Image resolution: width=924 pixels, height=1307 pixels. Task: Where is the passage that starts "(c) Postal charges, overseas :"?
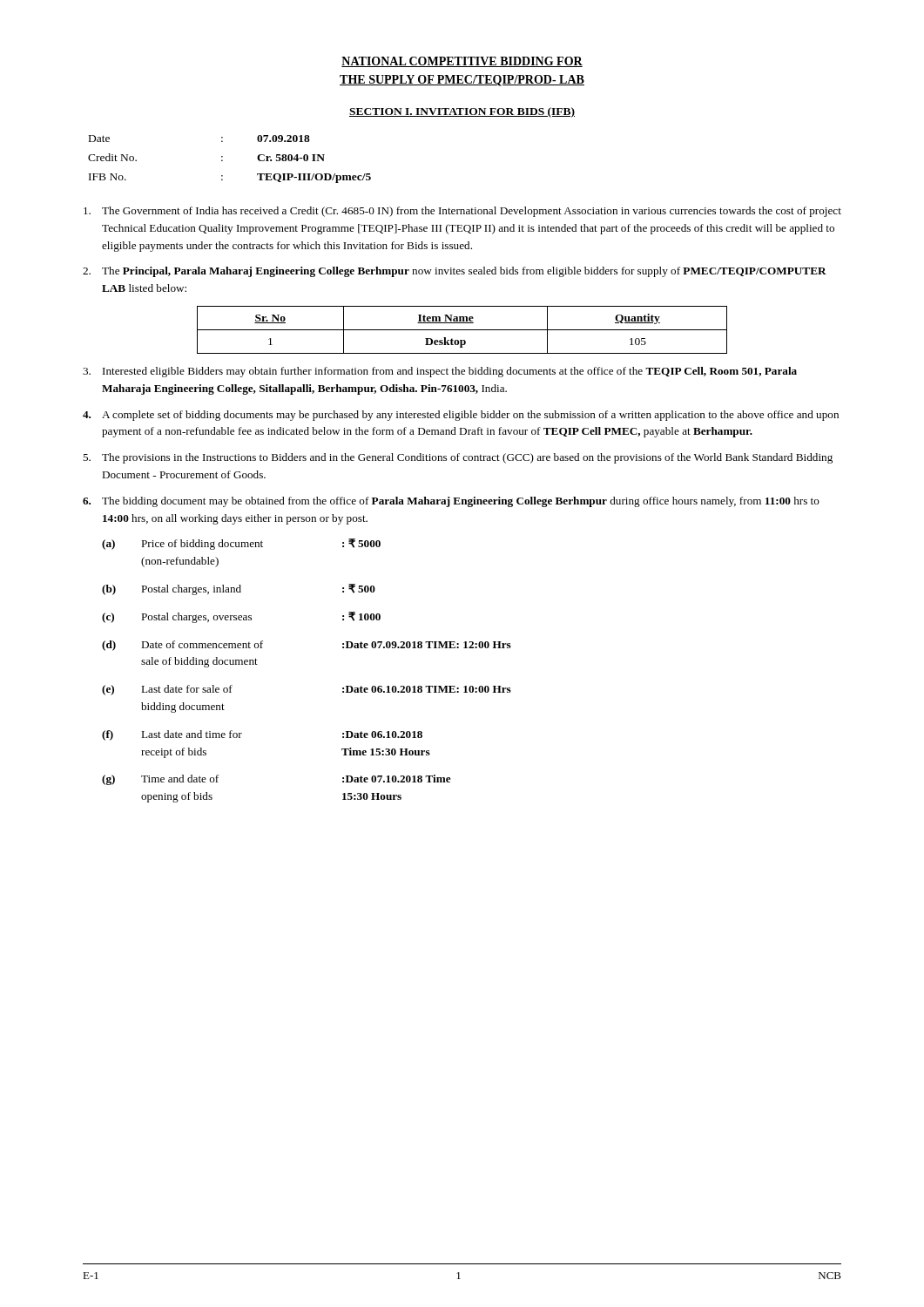[241, 617]
